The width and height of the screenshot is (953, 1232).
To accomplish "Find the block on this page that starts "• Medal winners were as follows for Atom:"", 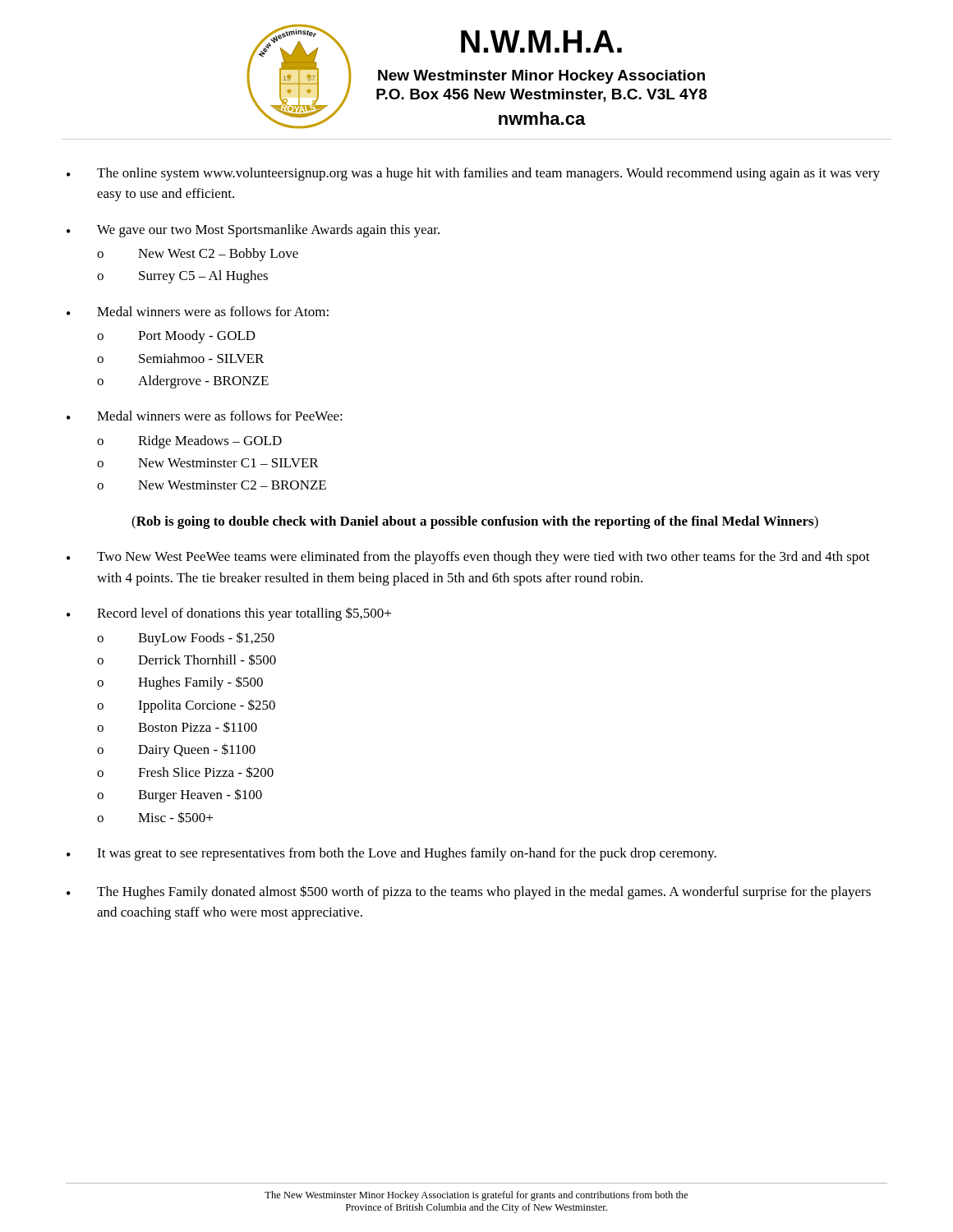I will [x=198, y=311].
